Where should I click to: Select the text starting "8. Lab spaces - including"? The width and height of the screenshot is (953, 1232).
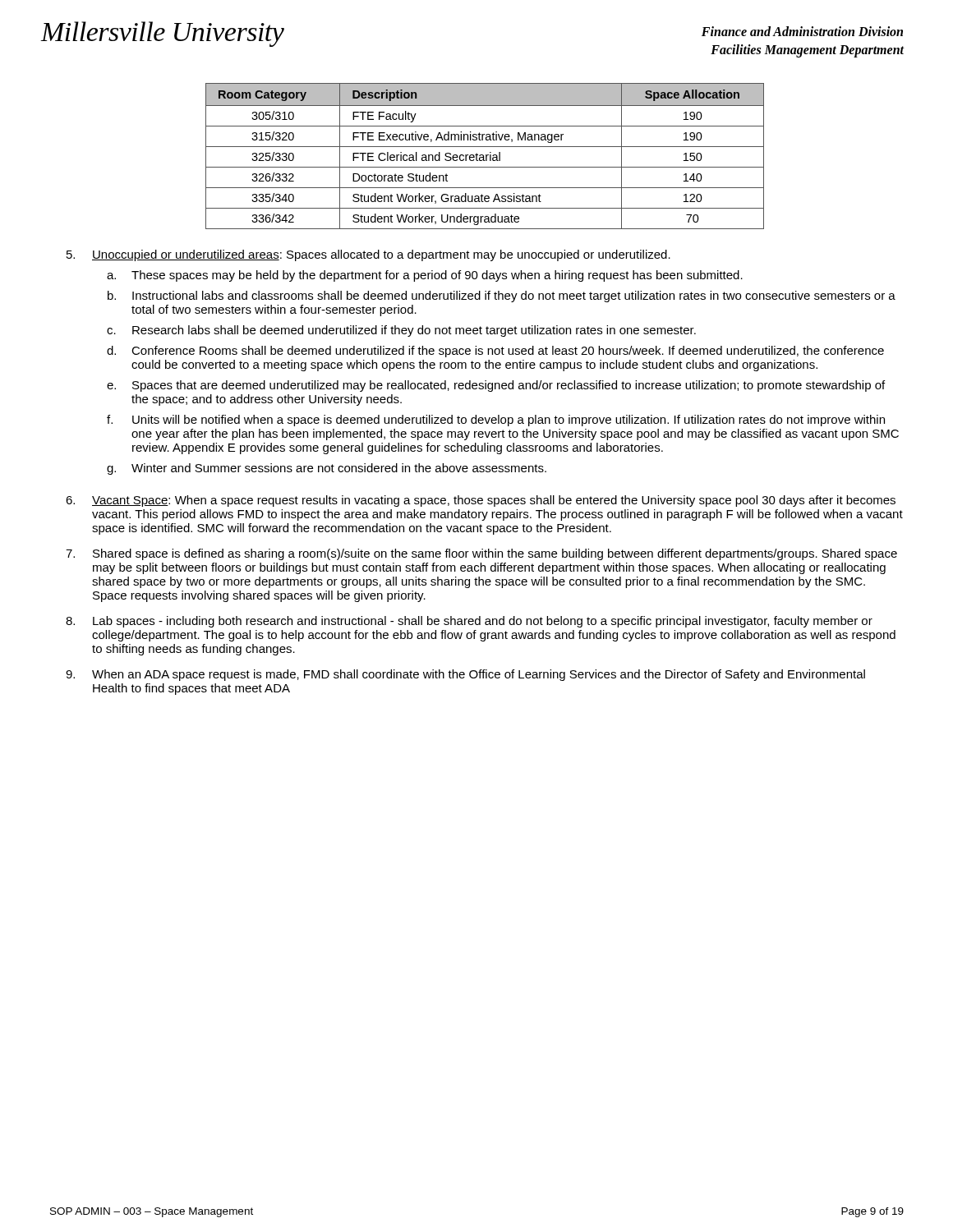point(485,634)
